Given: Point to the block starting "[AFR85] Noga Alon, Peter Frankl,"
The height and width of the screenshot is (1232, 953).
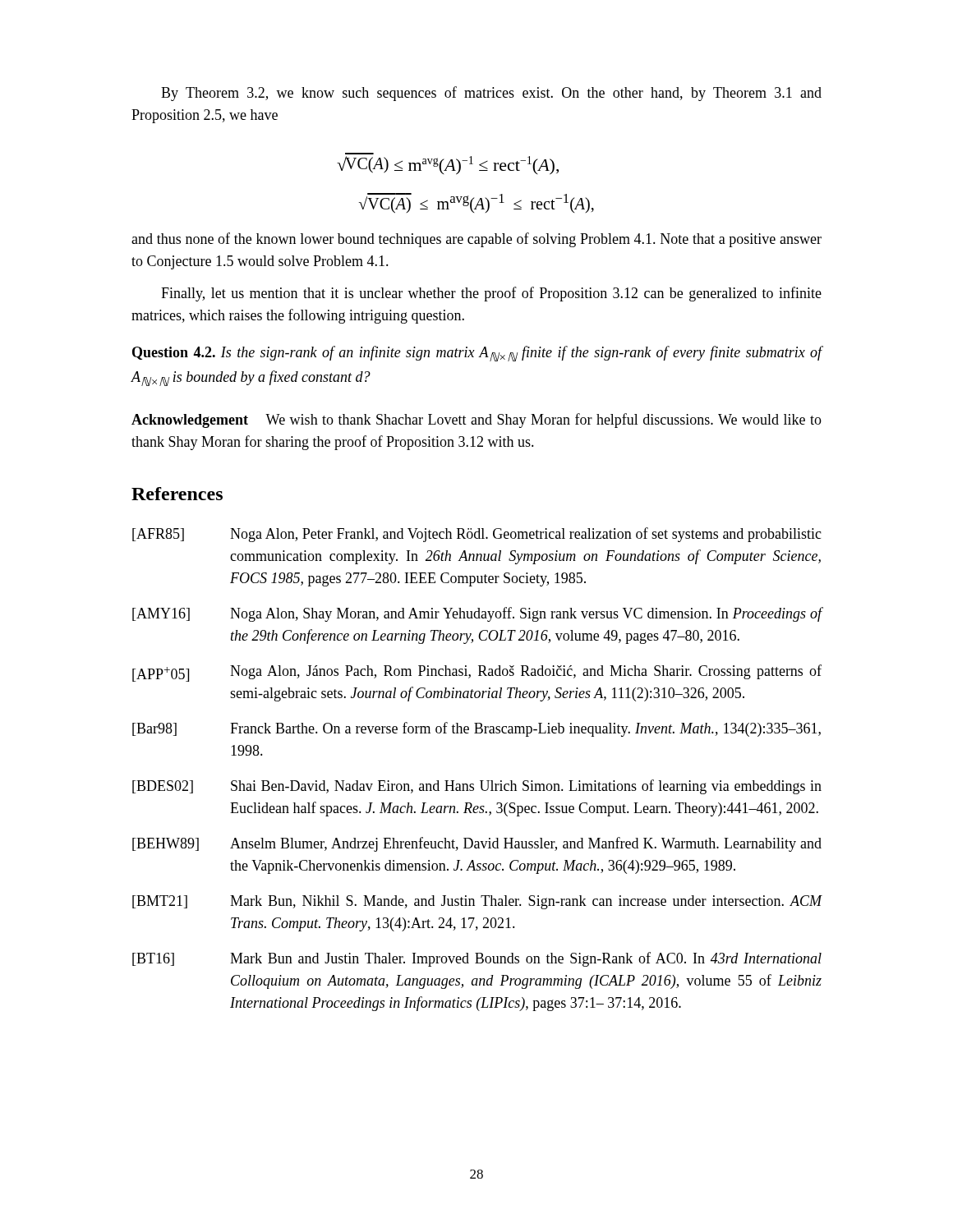Looking at the screenshot, I should [x=476, y=556].
